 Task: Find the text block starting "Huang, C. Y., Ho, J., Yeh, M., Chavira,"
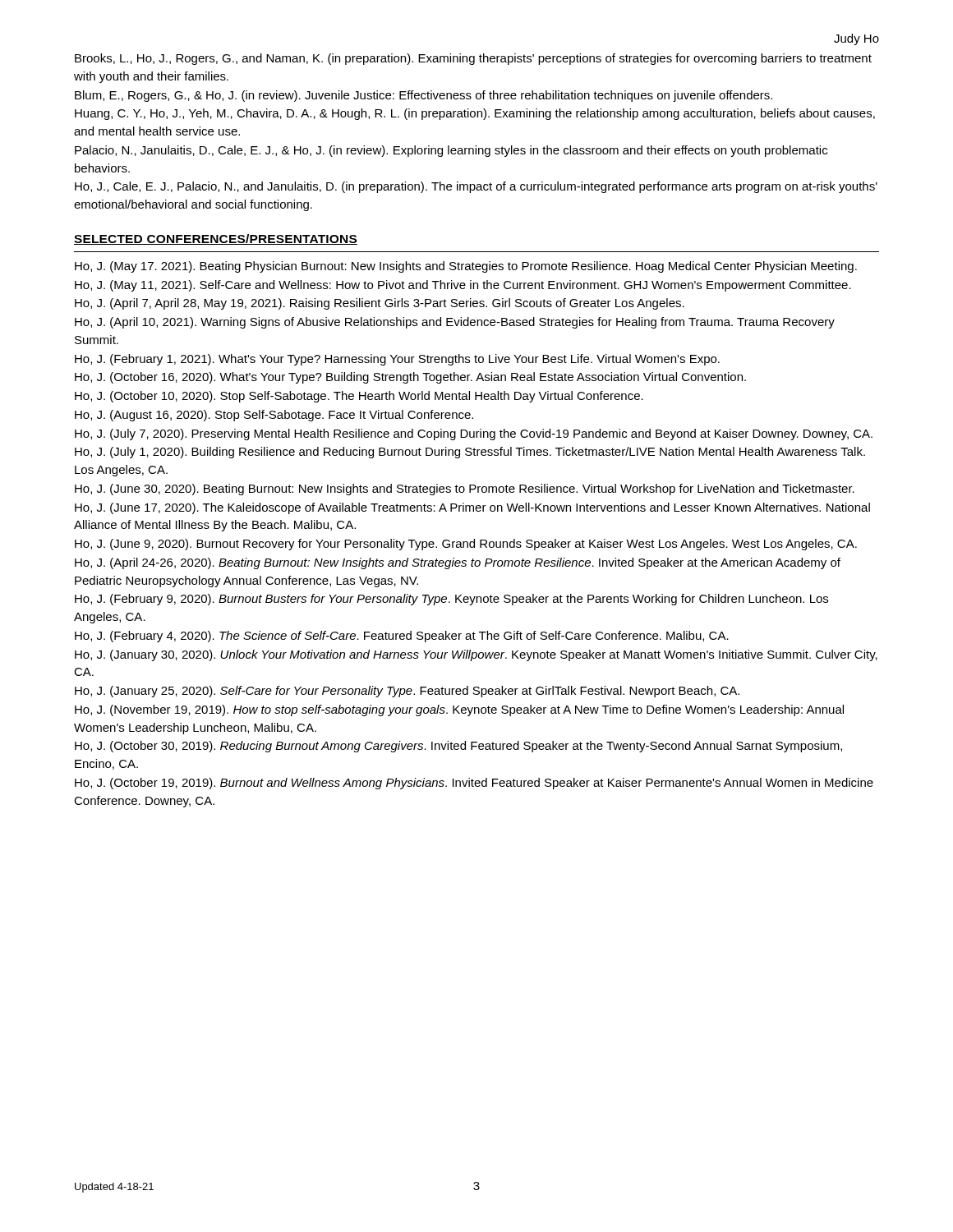pyautogui.click(x=475, y=122)
